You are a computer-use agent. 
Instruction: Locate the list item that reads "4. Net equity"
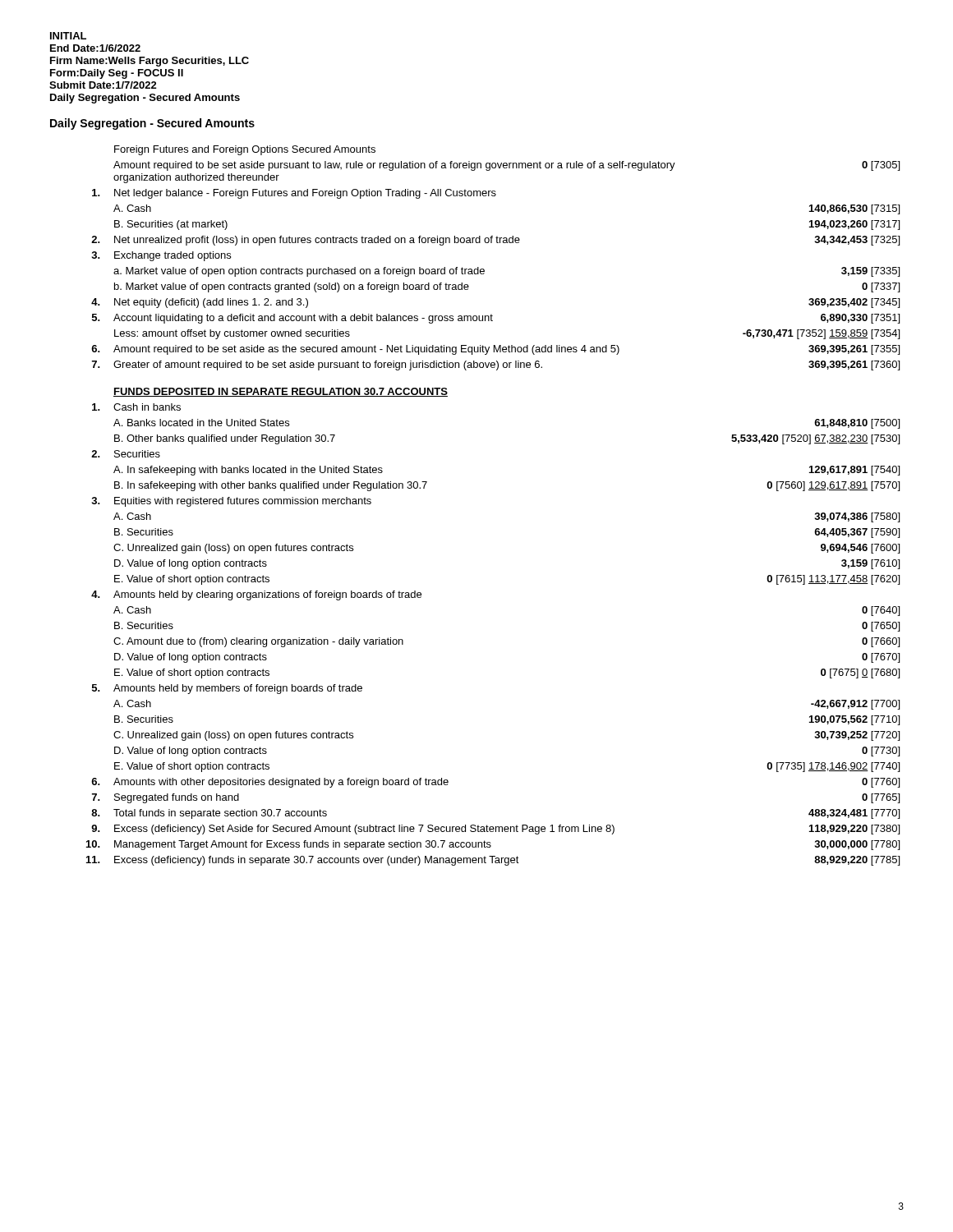click(x=212, y=303)
